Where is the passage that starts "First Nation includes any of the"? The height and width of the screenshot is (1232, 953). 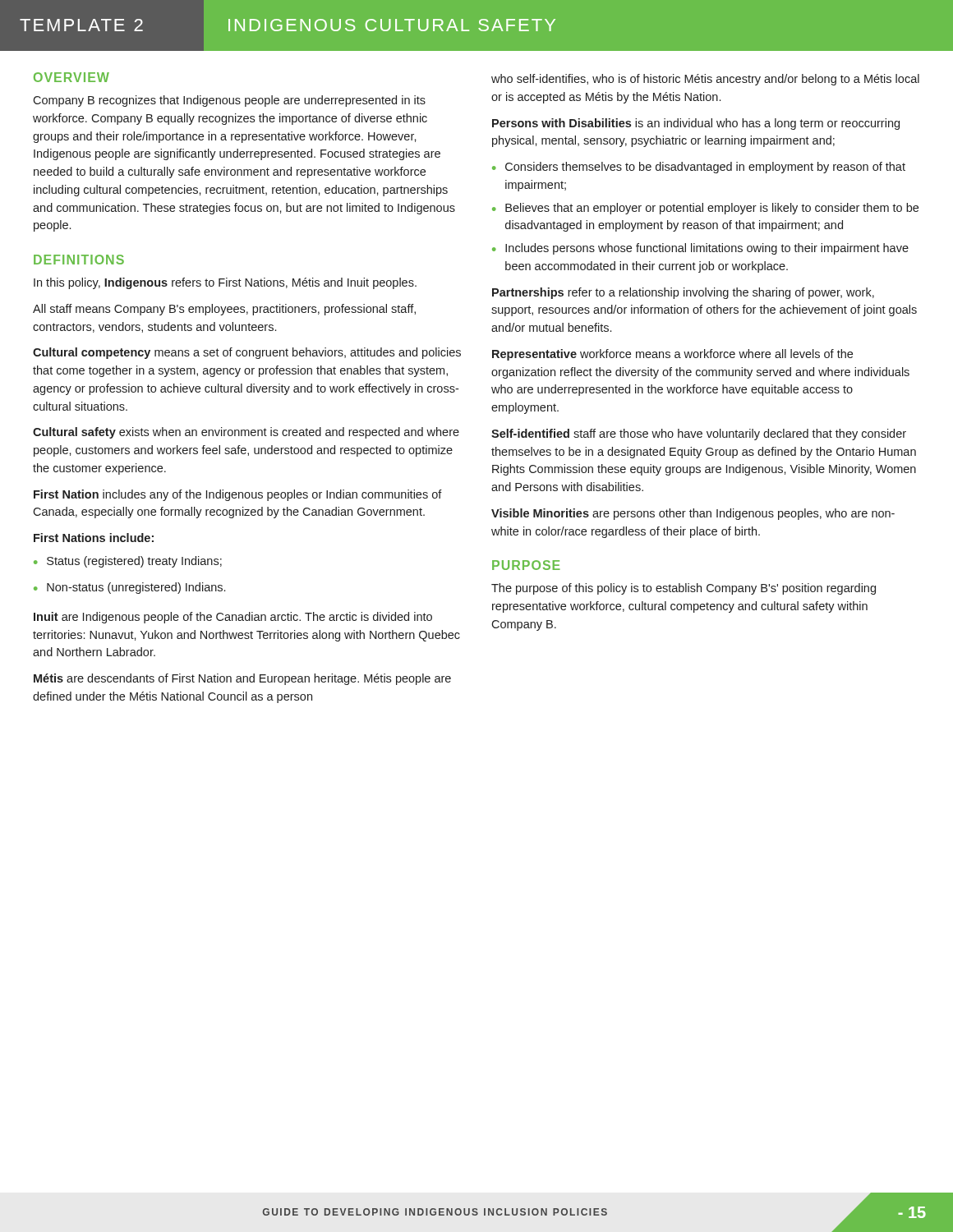pyautogui.click(x=237, y=503)
